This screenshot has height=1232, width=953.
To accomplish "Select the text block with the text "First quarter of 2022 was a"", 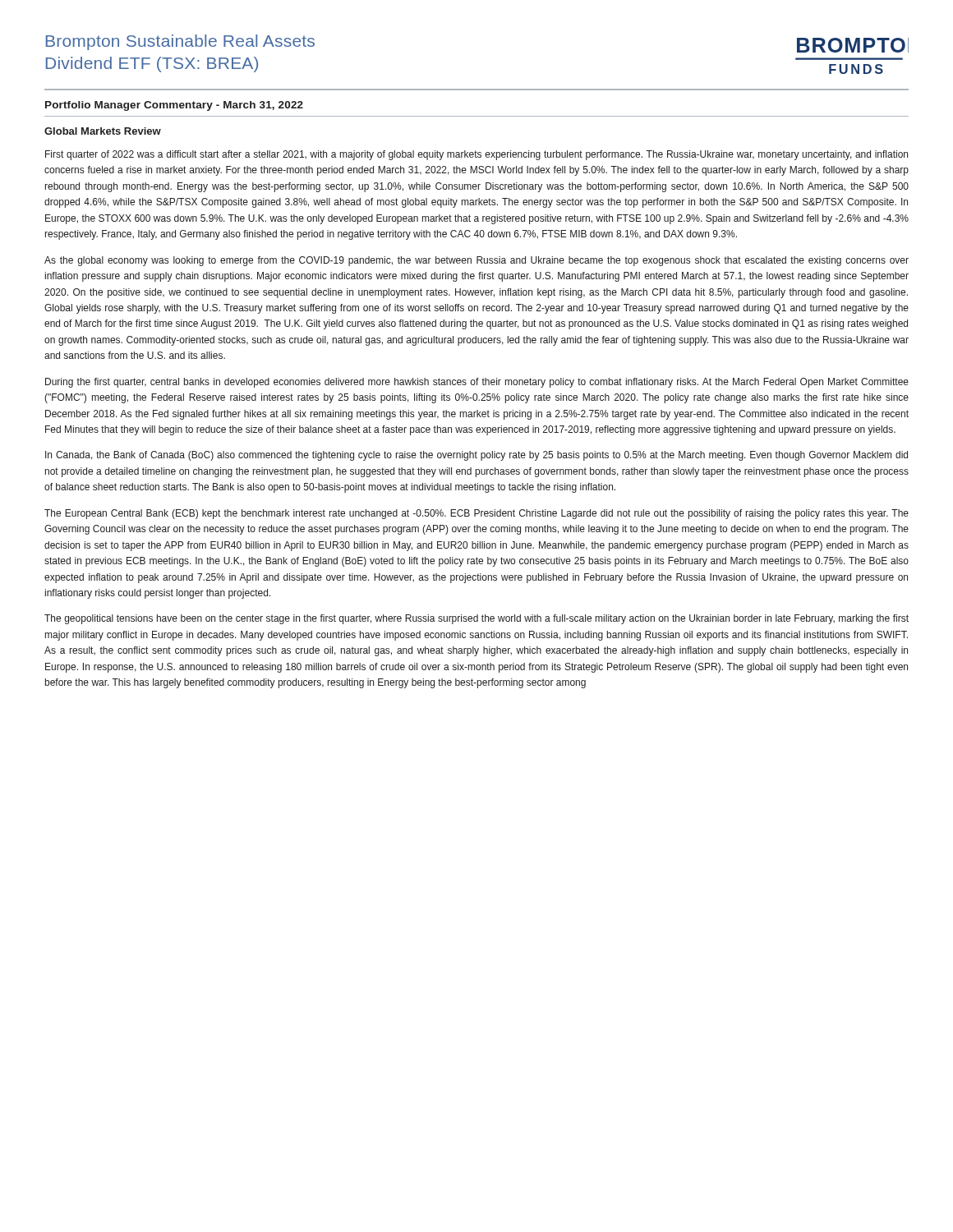I will (x=476, y=195).
